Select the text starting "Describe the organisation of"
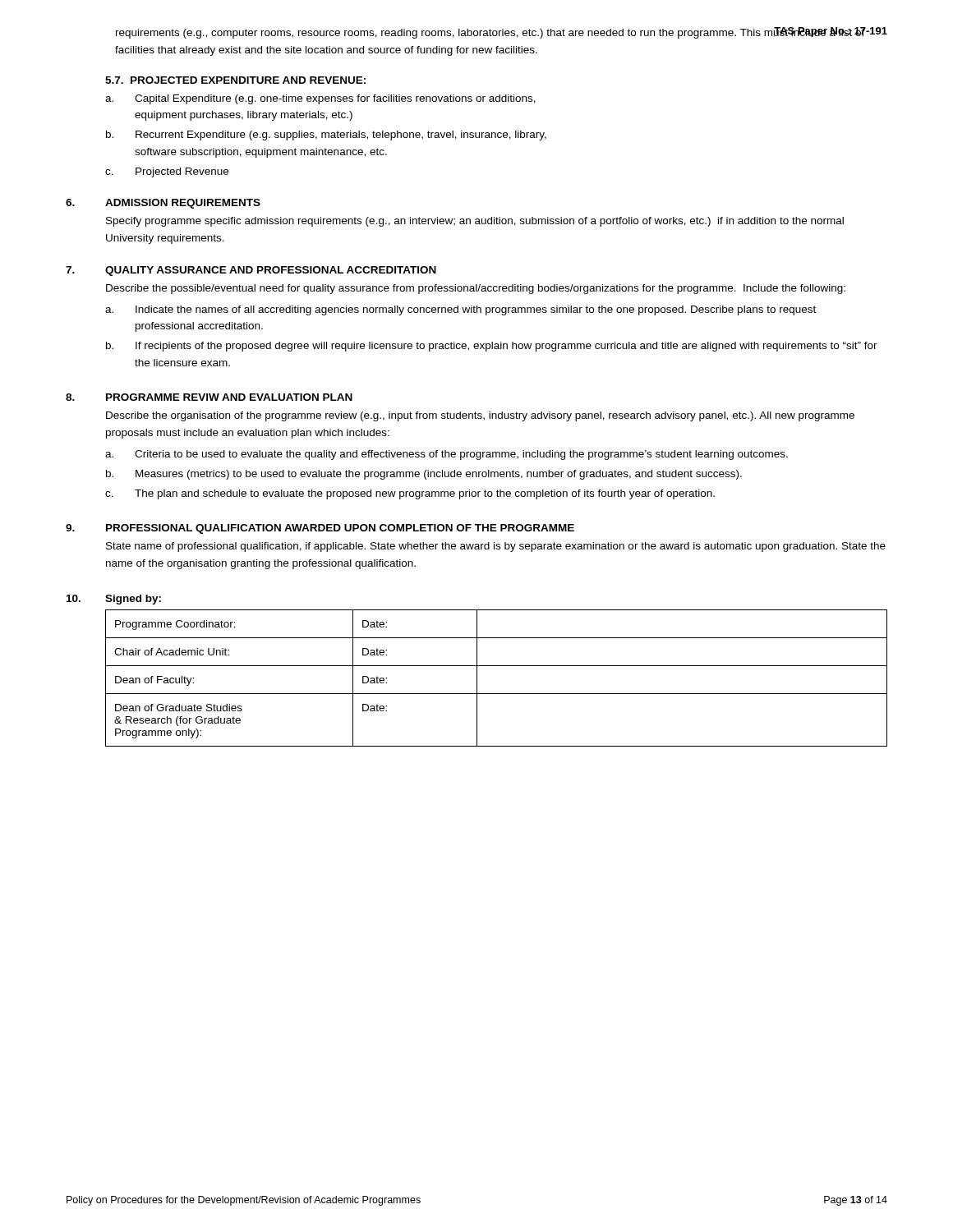Screen dimensions: 1232x953 click(480, 424)
